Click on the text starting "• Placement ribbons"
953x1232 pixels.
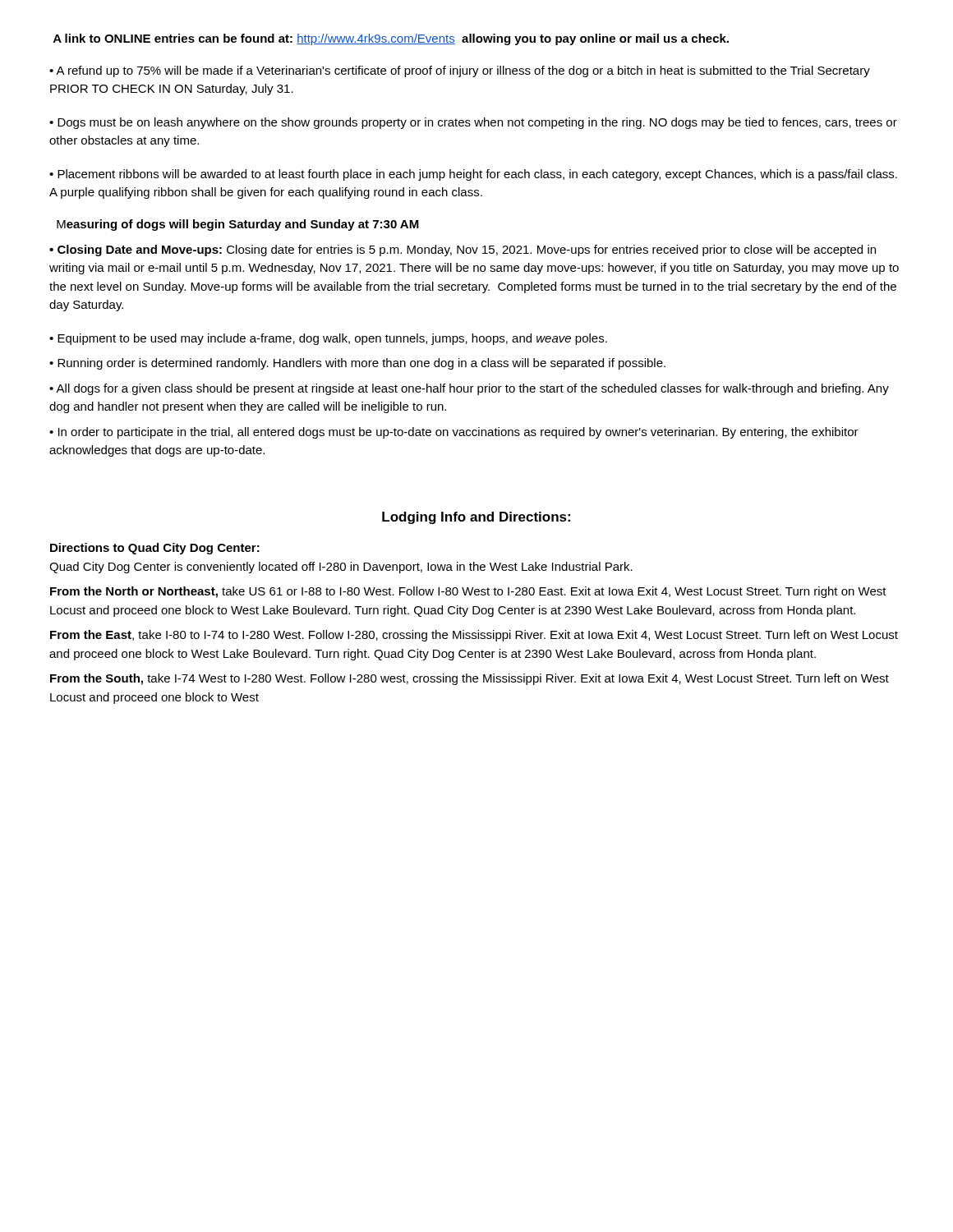(474, 183)
